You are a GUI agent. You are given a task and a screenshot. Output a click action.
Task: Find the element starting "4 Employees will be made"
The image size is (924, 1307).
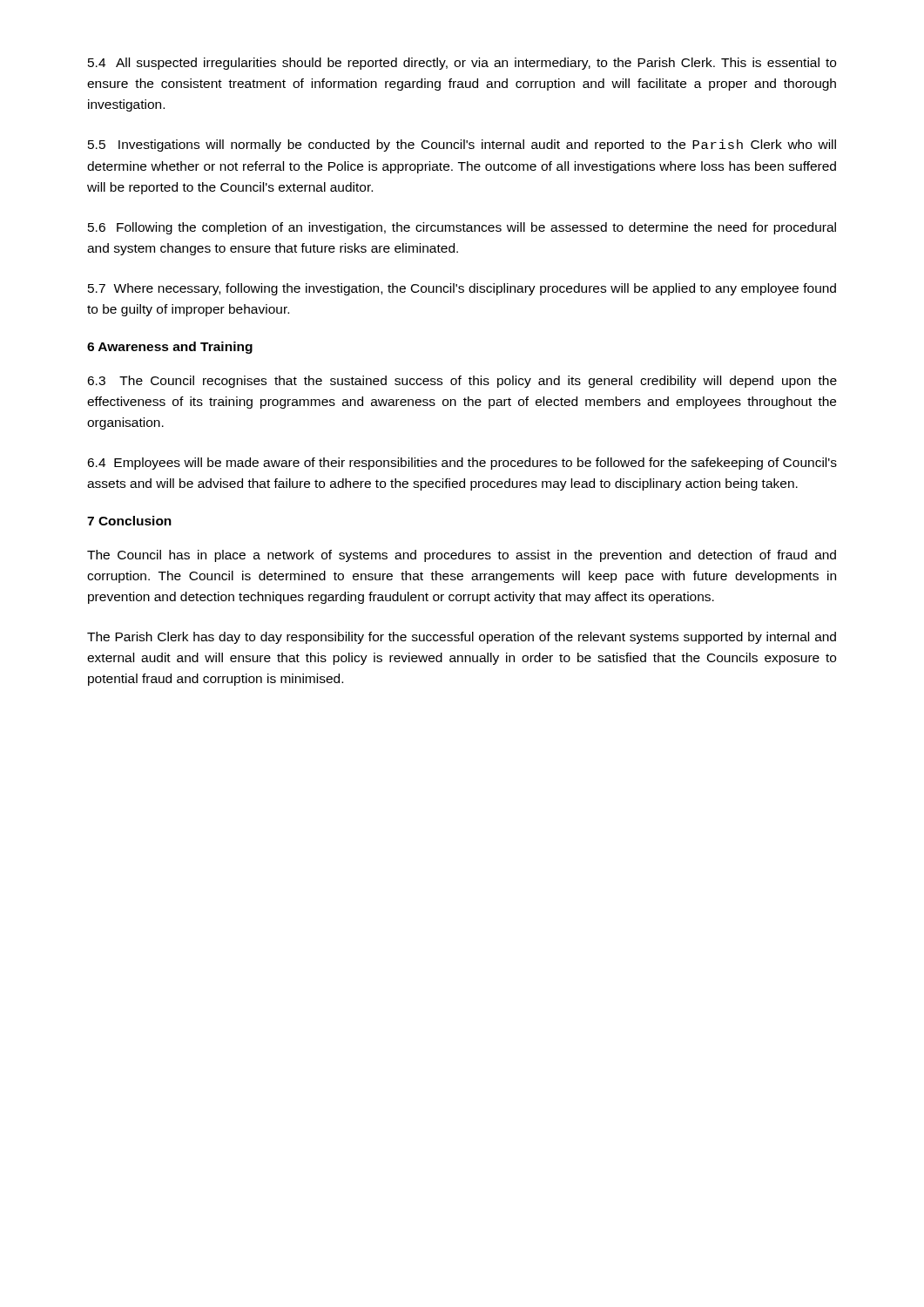(462, 473)
